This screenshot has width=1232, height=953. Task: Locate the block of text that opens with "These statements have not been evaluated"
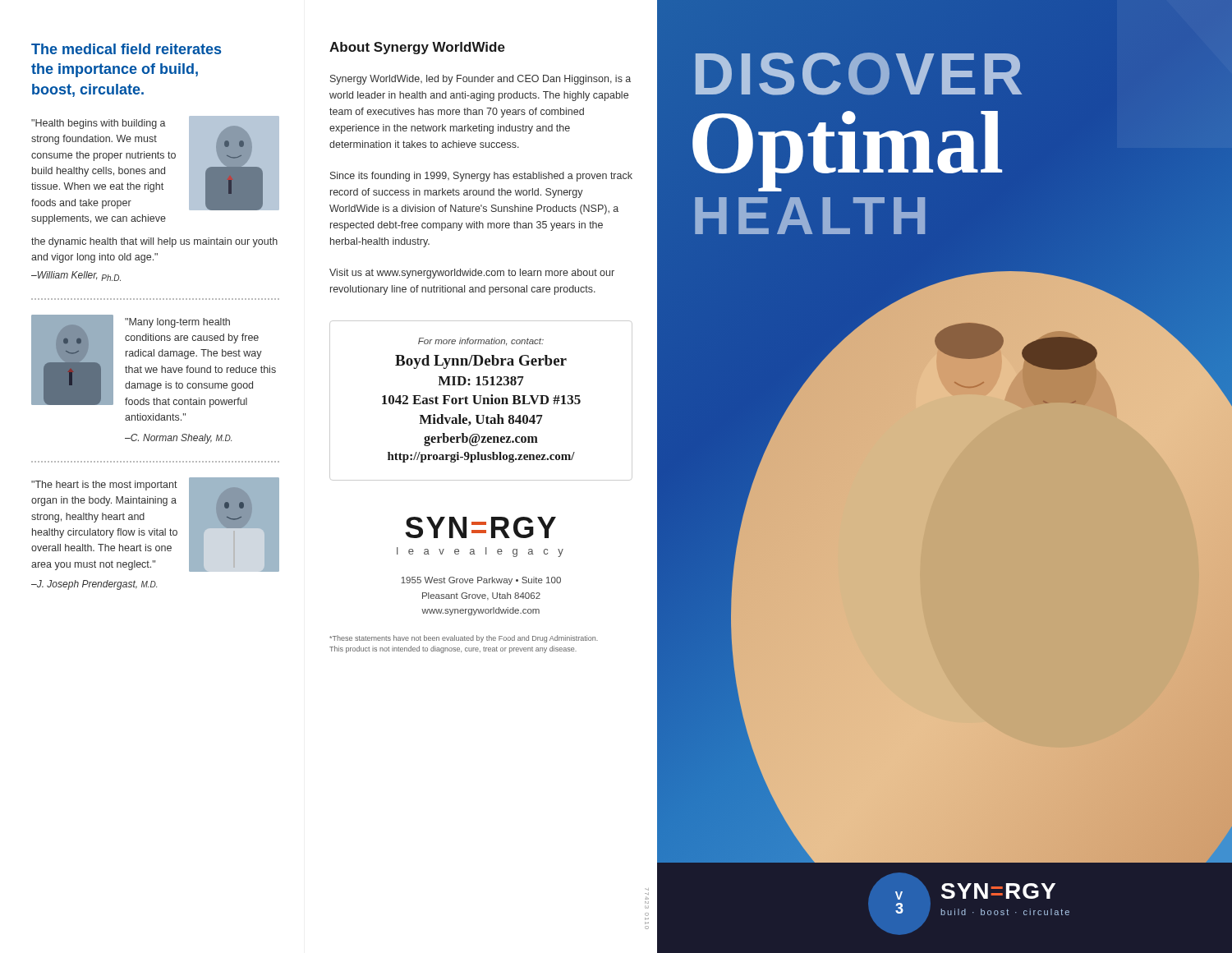pyautogui.click(x=464, y=644)
